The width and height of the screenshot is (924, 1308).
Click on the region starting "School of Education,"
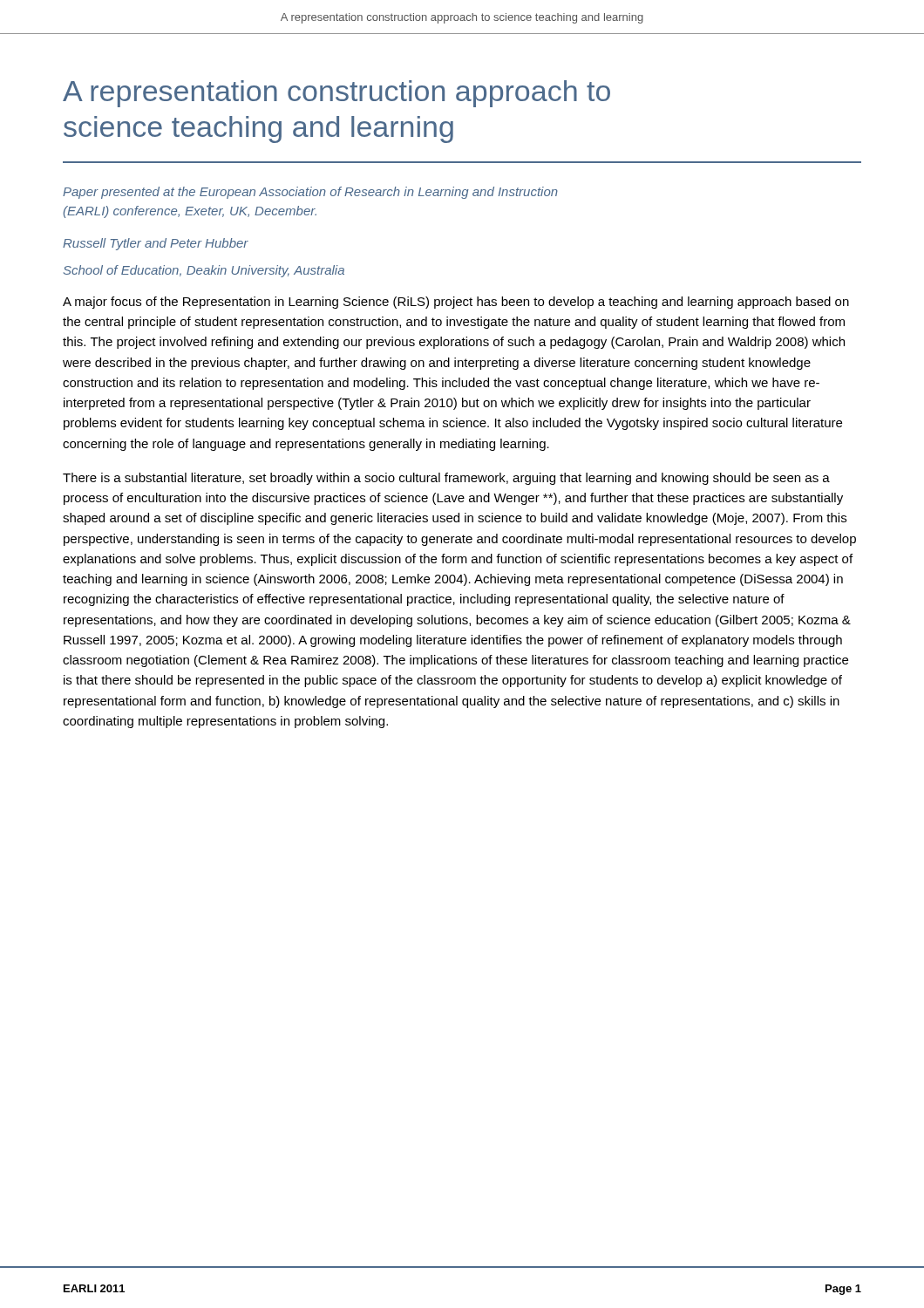(204, 270)
